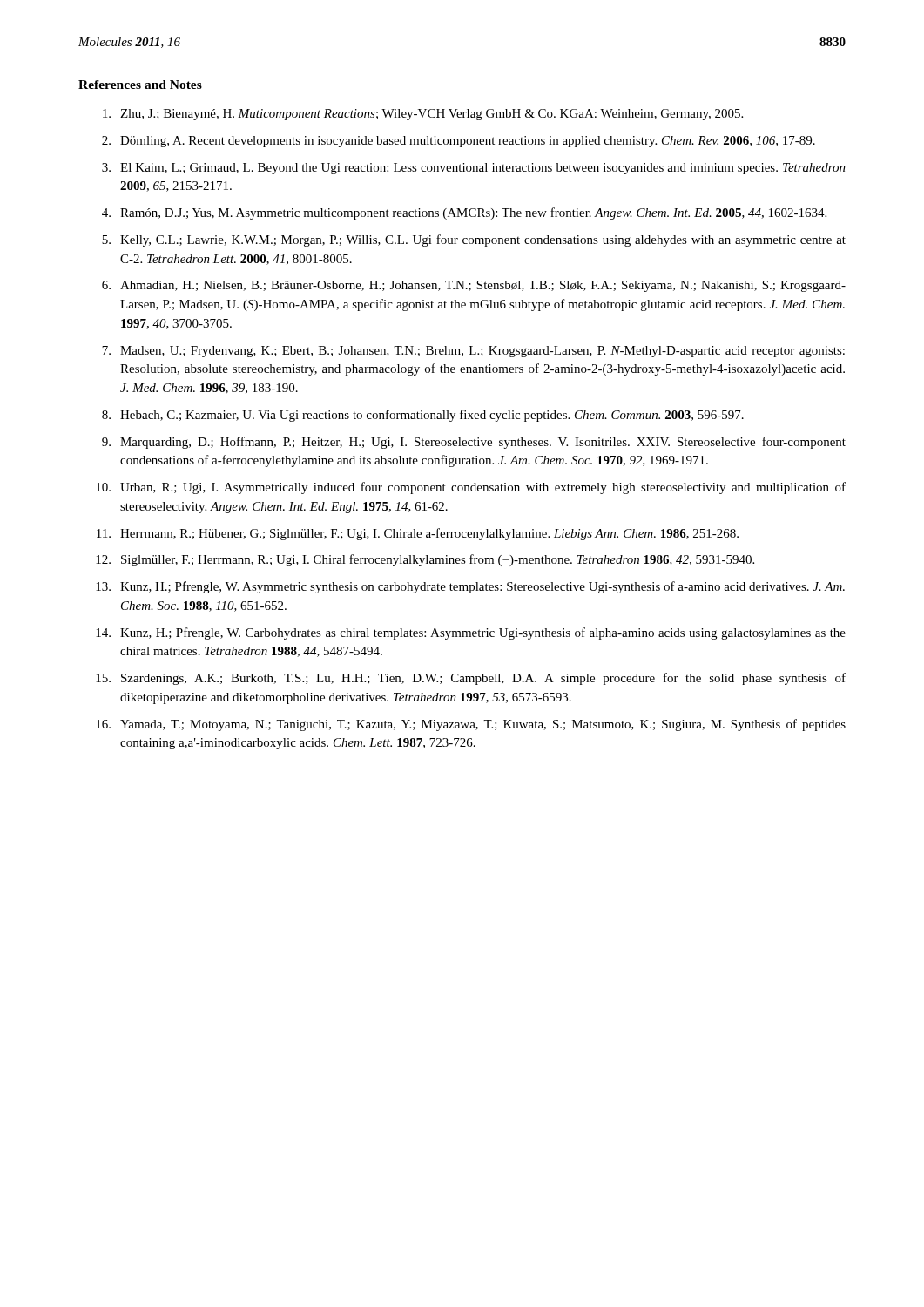Click the passage that begins "16. Yamada, T.; Motoyama, N.;"
924x1307 pixels.
pyautogui.click(x=462, y=734)
